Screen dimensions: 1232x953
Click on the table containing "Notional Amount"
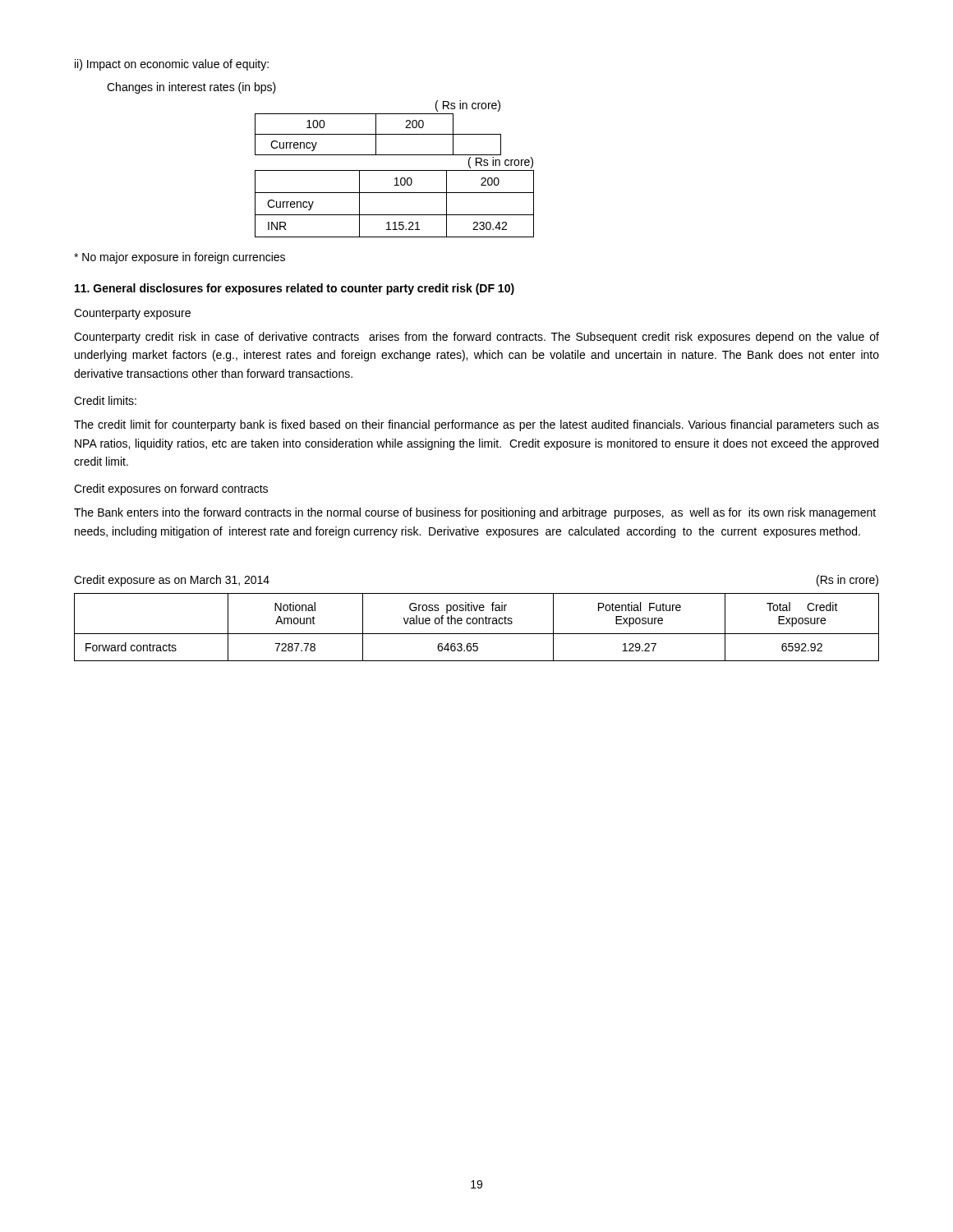pos(476,627)
